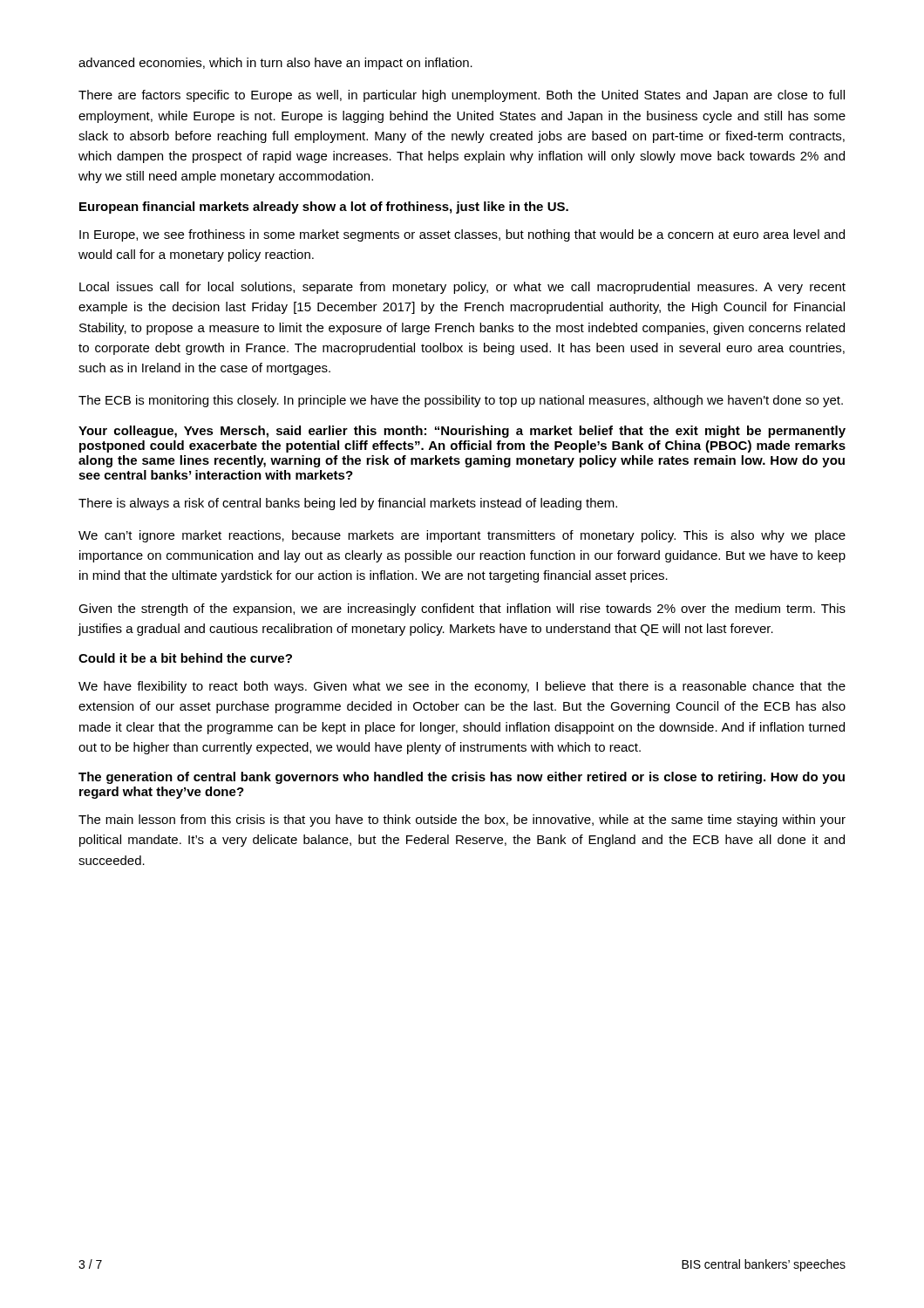Locate the text block that says "Local issues call for"

(462, 327)
